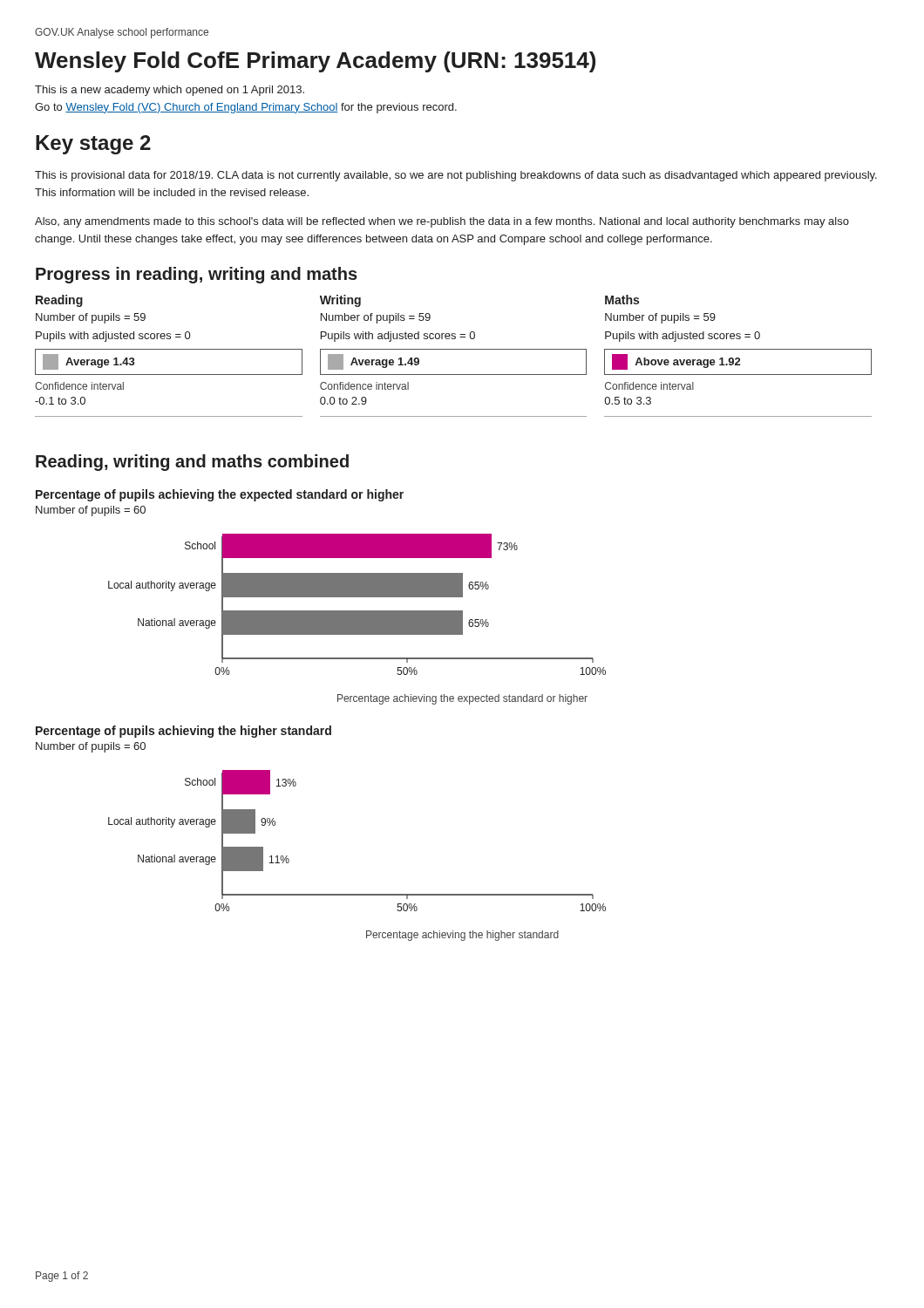Viewport: 924px width, 1308px height.
Task: Where does it say "Key stage 2"?
Action: coord(93,145)
